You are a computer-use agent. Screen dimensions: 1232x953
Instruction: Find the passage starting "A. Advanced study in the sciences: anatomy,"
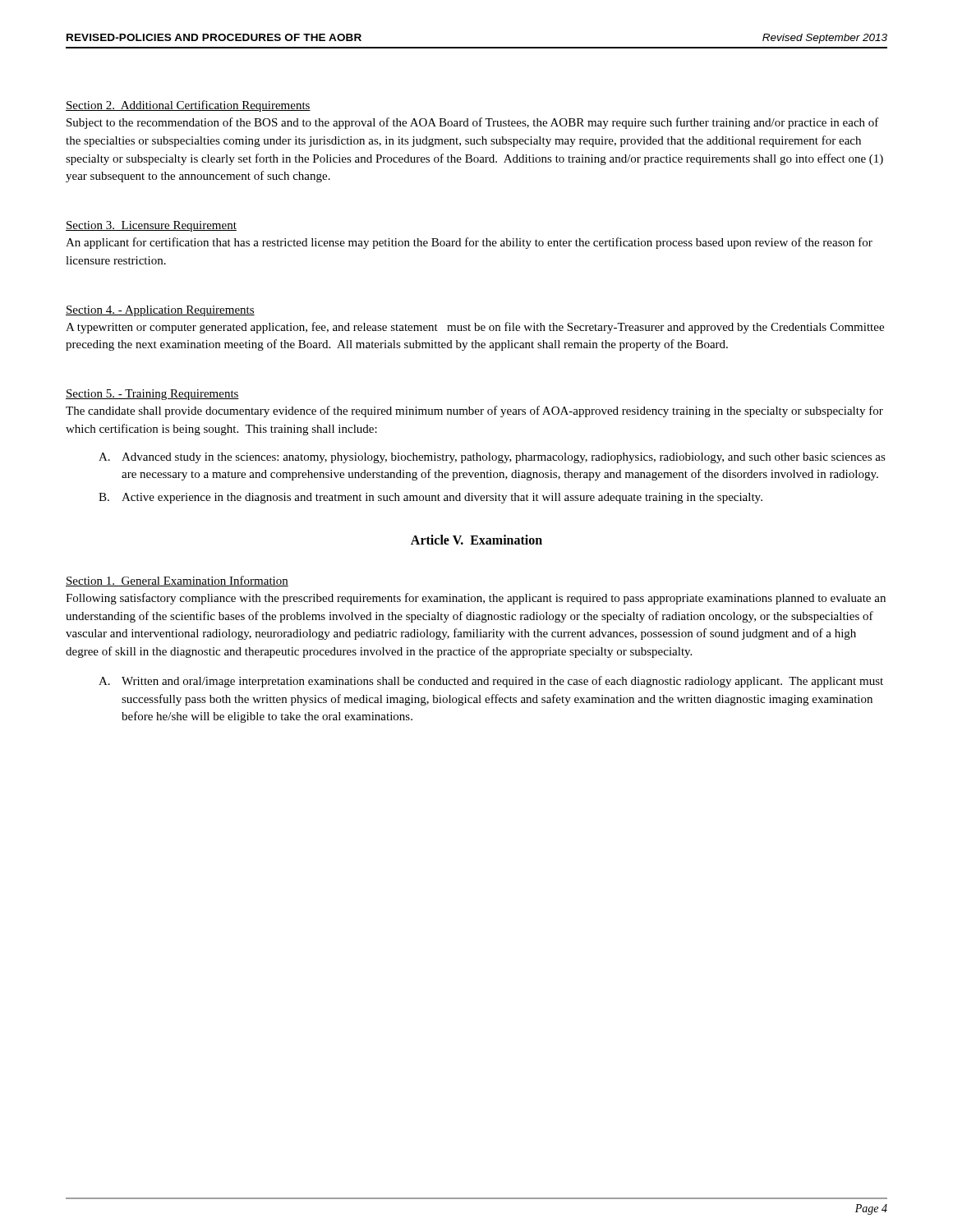493,466
